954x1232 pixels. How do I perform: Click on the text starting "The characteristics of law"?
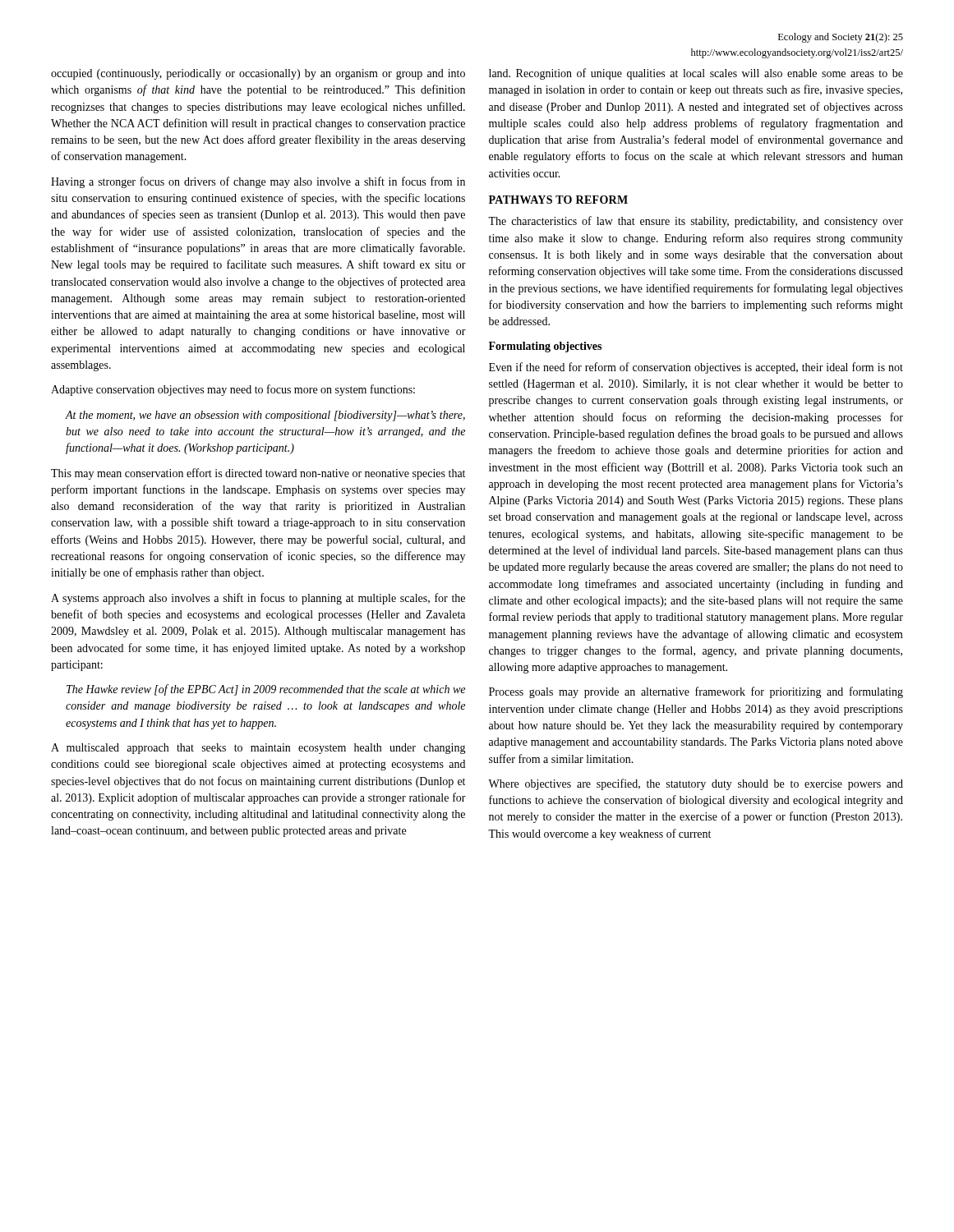(x=696, y=272)
